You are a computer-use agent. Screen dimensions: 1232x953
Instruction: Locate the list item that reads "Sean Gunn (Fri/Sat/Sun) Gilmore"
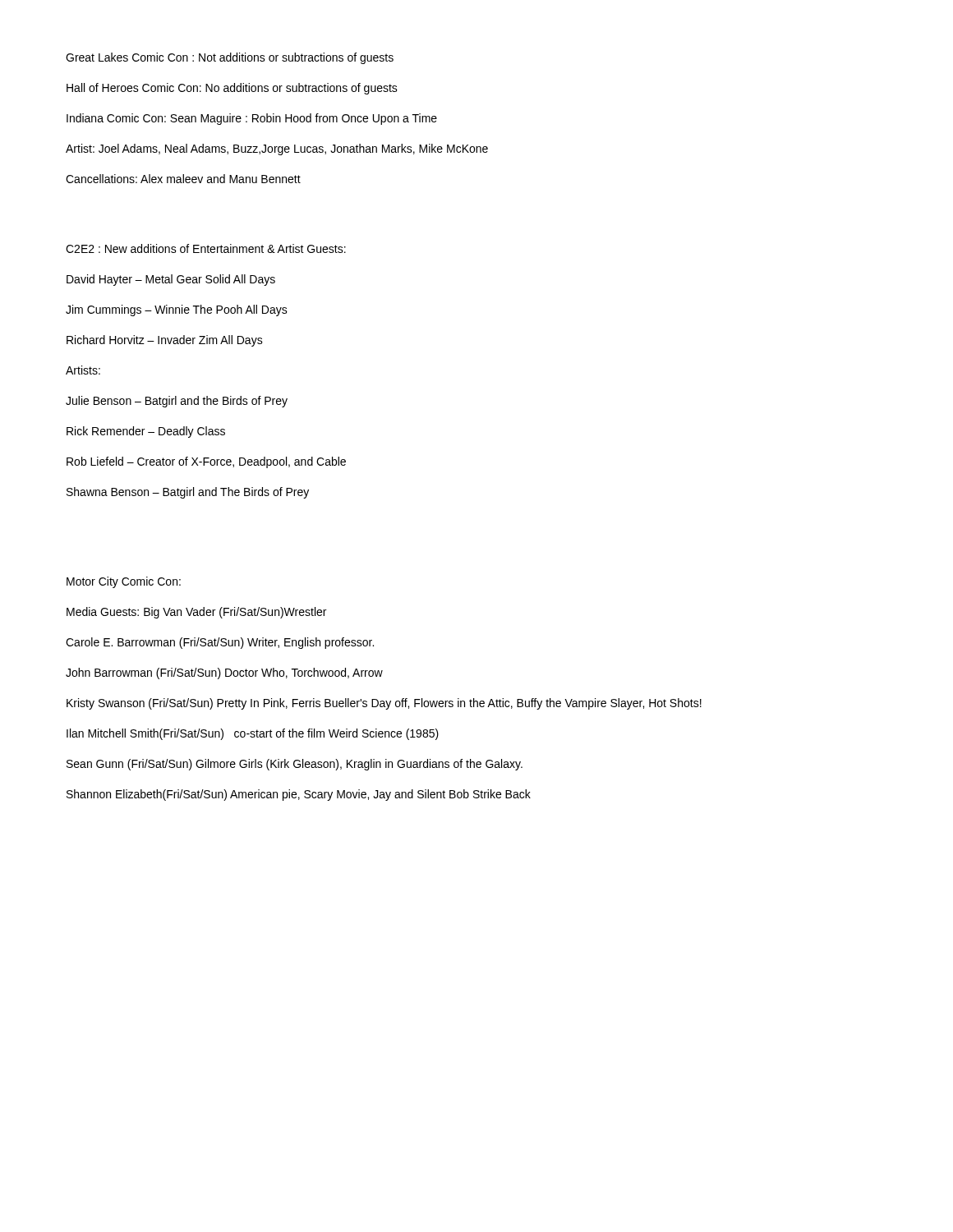[x=294, y=764]
